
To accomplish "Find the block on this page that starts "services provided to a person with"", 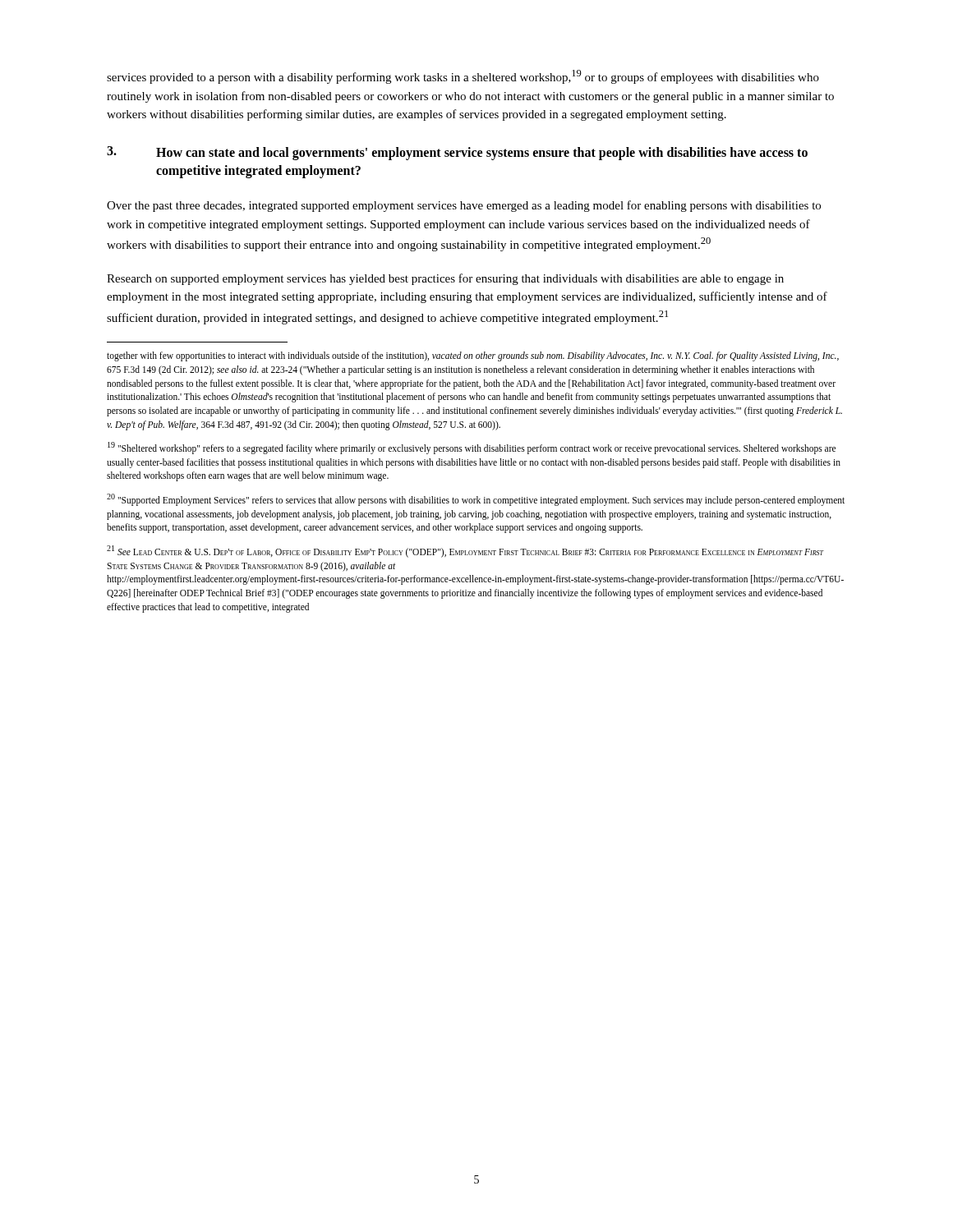I will click(x=476, y=95).
